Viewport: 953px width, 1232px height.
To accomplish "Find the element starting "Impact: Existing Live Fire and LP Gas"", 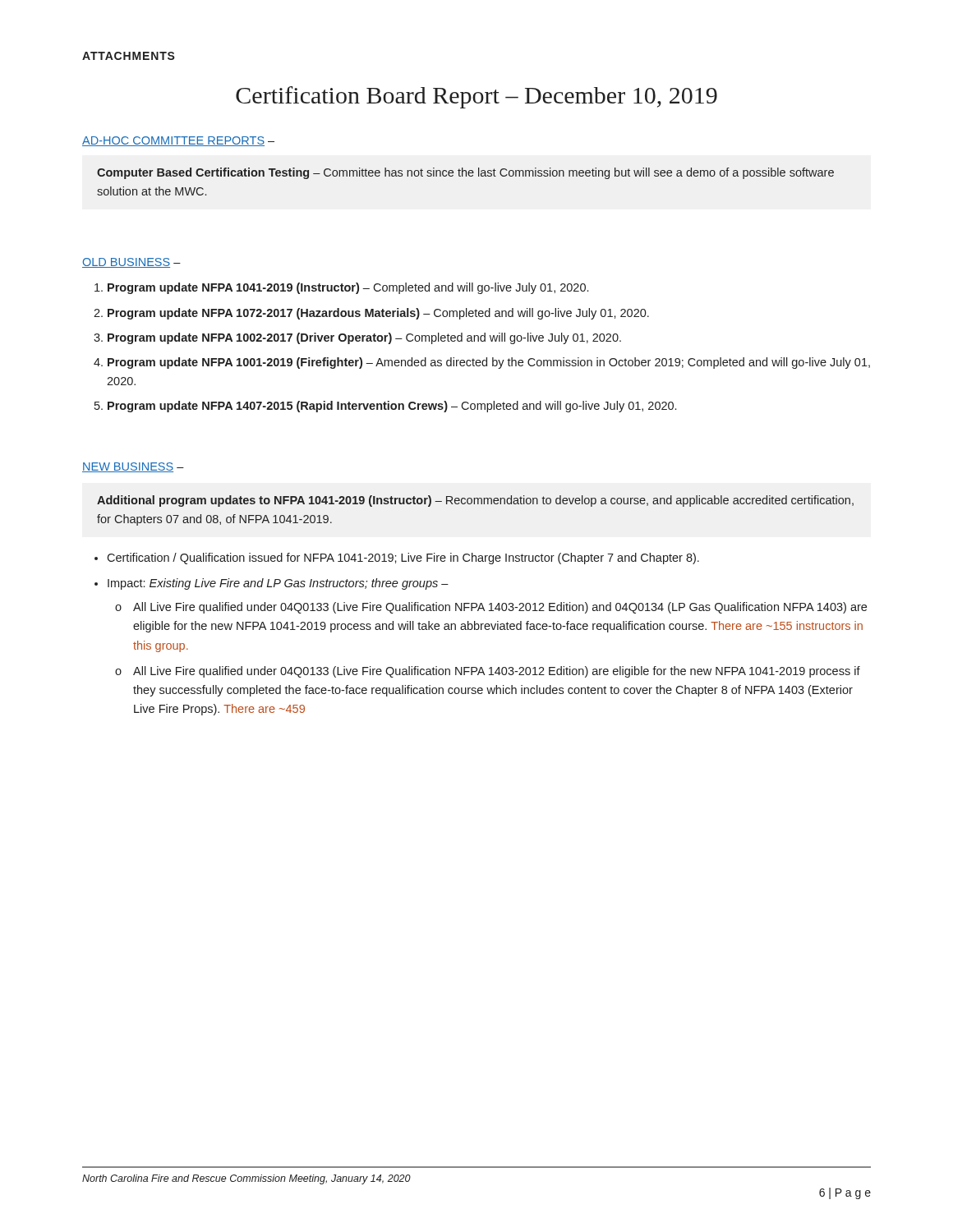I will coord(278,584).
